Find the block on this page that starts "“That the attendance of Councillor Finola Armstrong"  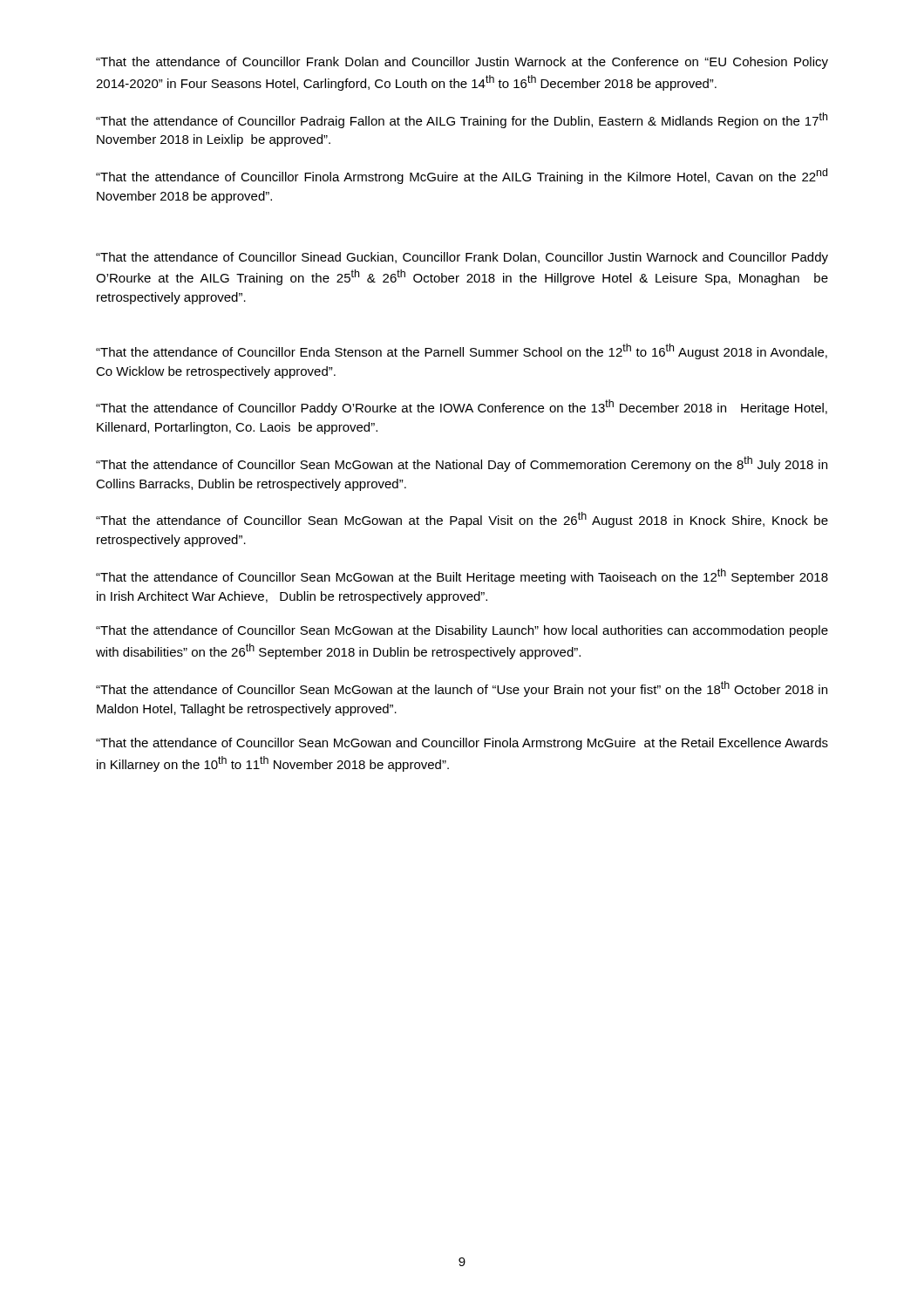click(x=462, y=185)
